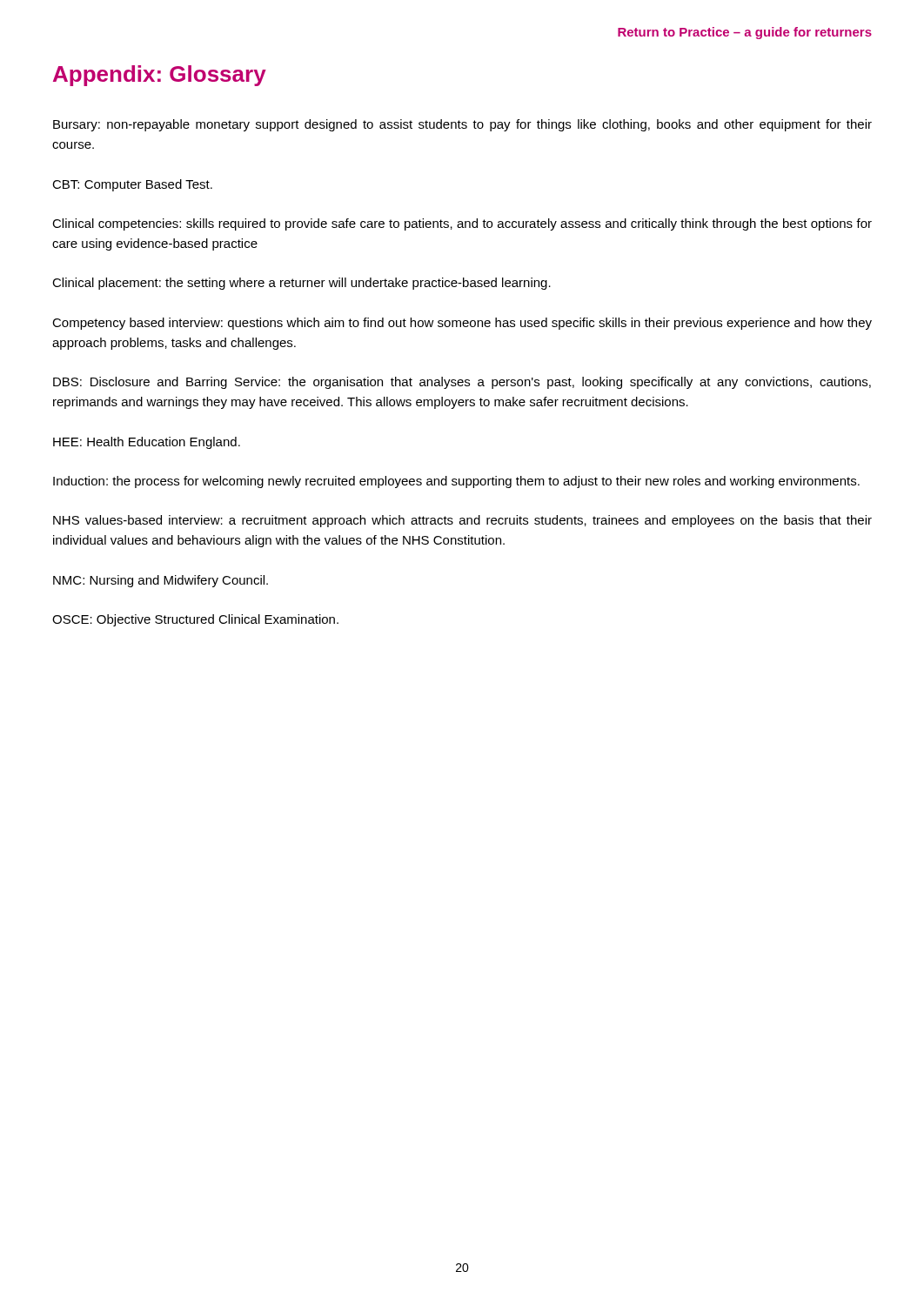This screenshot has height=1305, width=924.
Task: Find the element starting "Induction: the process for welcoming newly recruited employees"
Action: (x=456, y=480)
